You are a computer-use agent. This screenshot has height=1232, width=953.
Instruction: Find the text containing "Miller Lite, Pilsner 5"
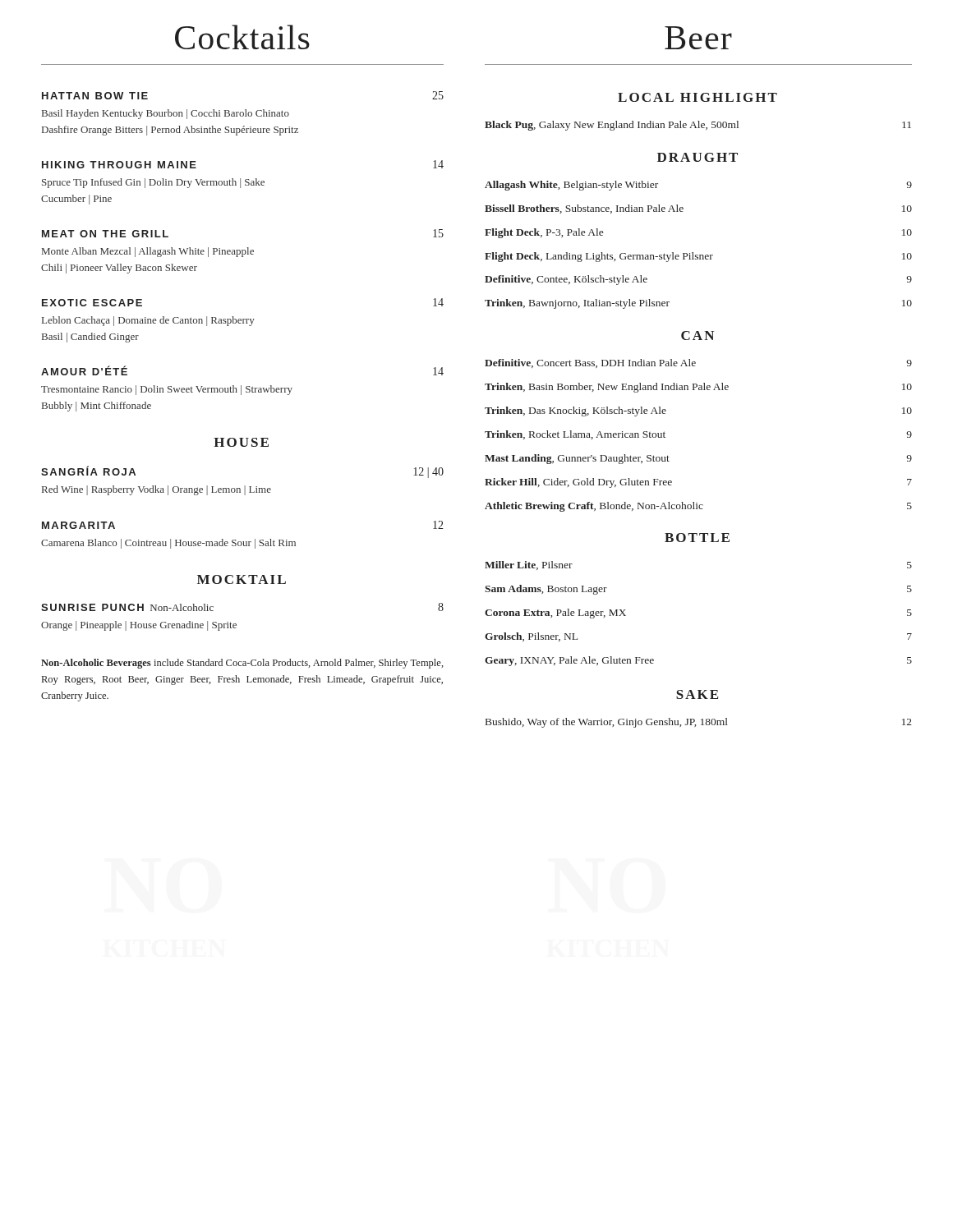pyautogui.click(x=526, y=565)
